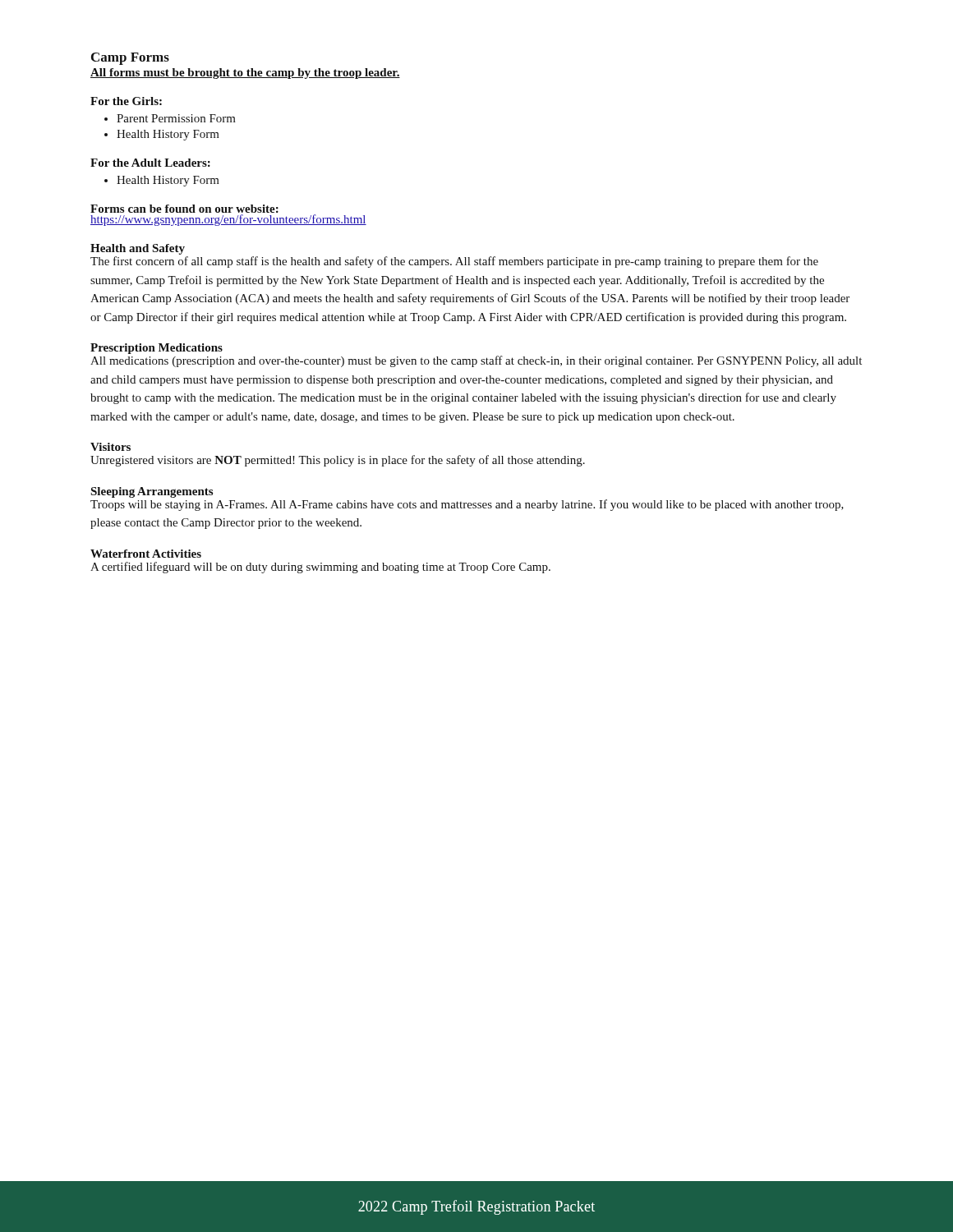Click on the text starting "A certified lifeguard will be on"
Image resolution: width=953 pixels, height=1232 pixels.
pyautogui.click(x=476, y=566)
